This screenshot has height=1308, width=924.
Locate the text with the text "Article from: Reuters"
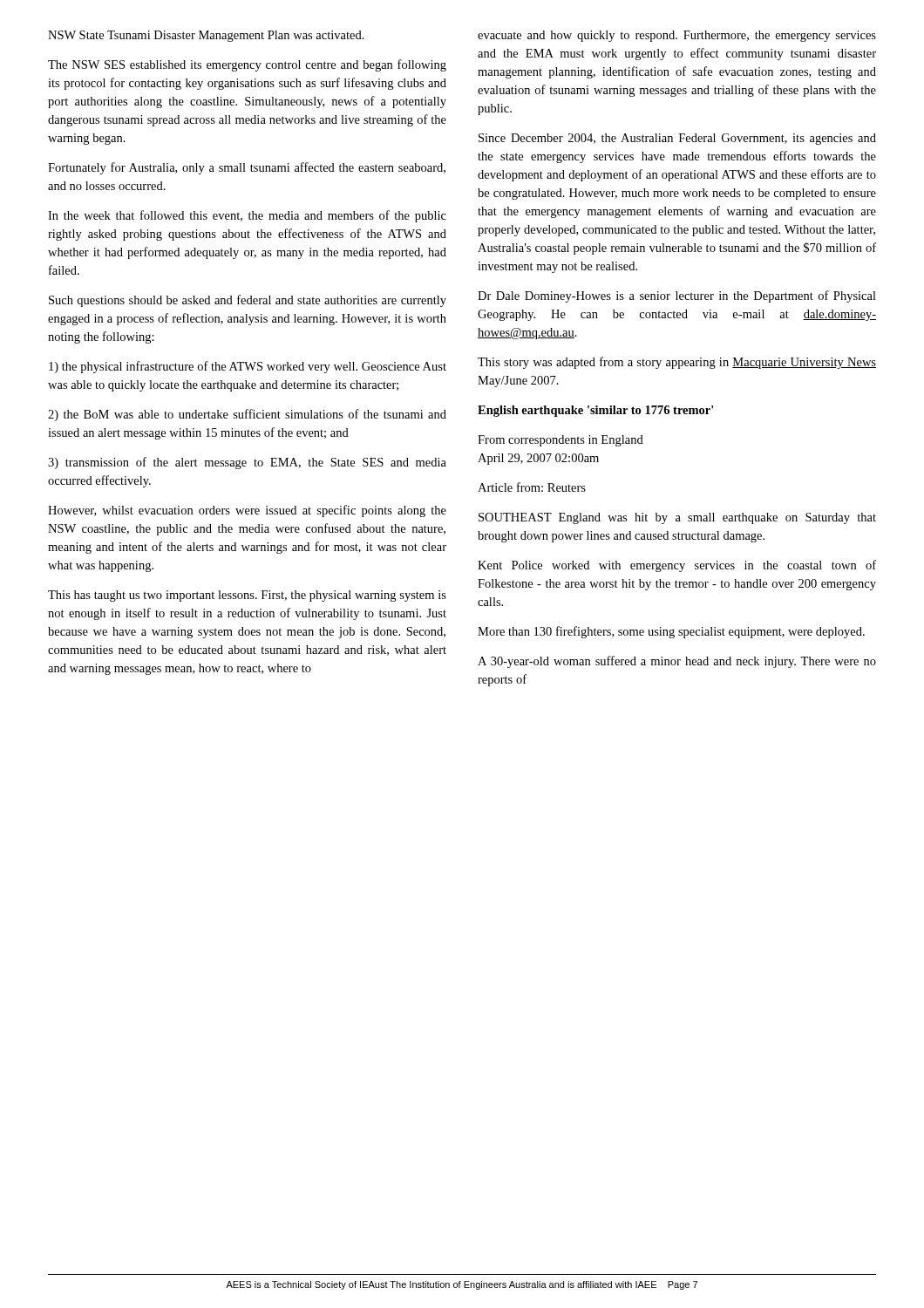pos(532,487)
